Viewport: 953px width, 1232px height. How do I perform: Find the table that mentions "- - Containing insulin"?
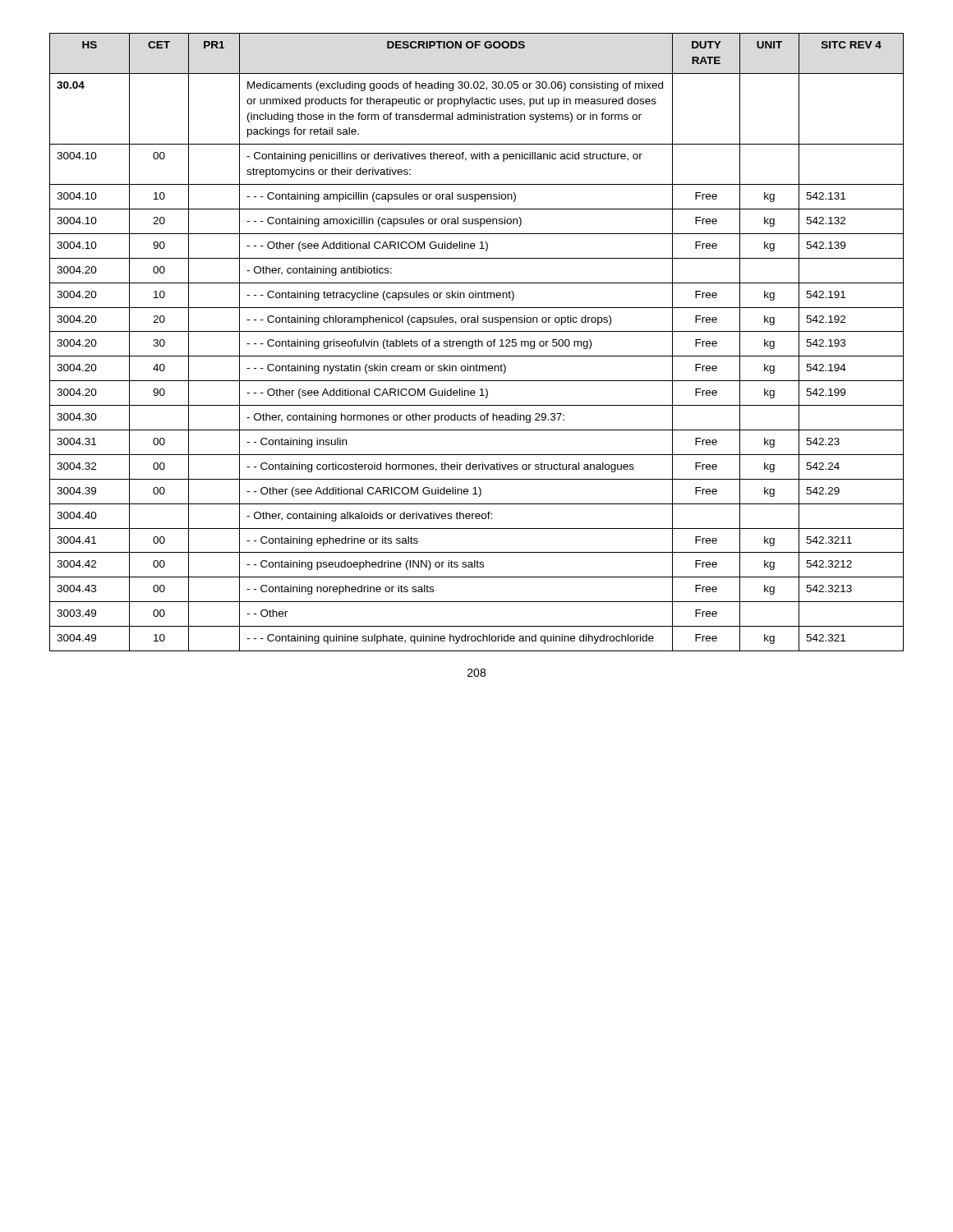click(476, 342)
